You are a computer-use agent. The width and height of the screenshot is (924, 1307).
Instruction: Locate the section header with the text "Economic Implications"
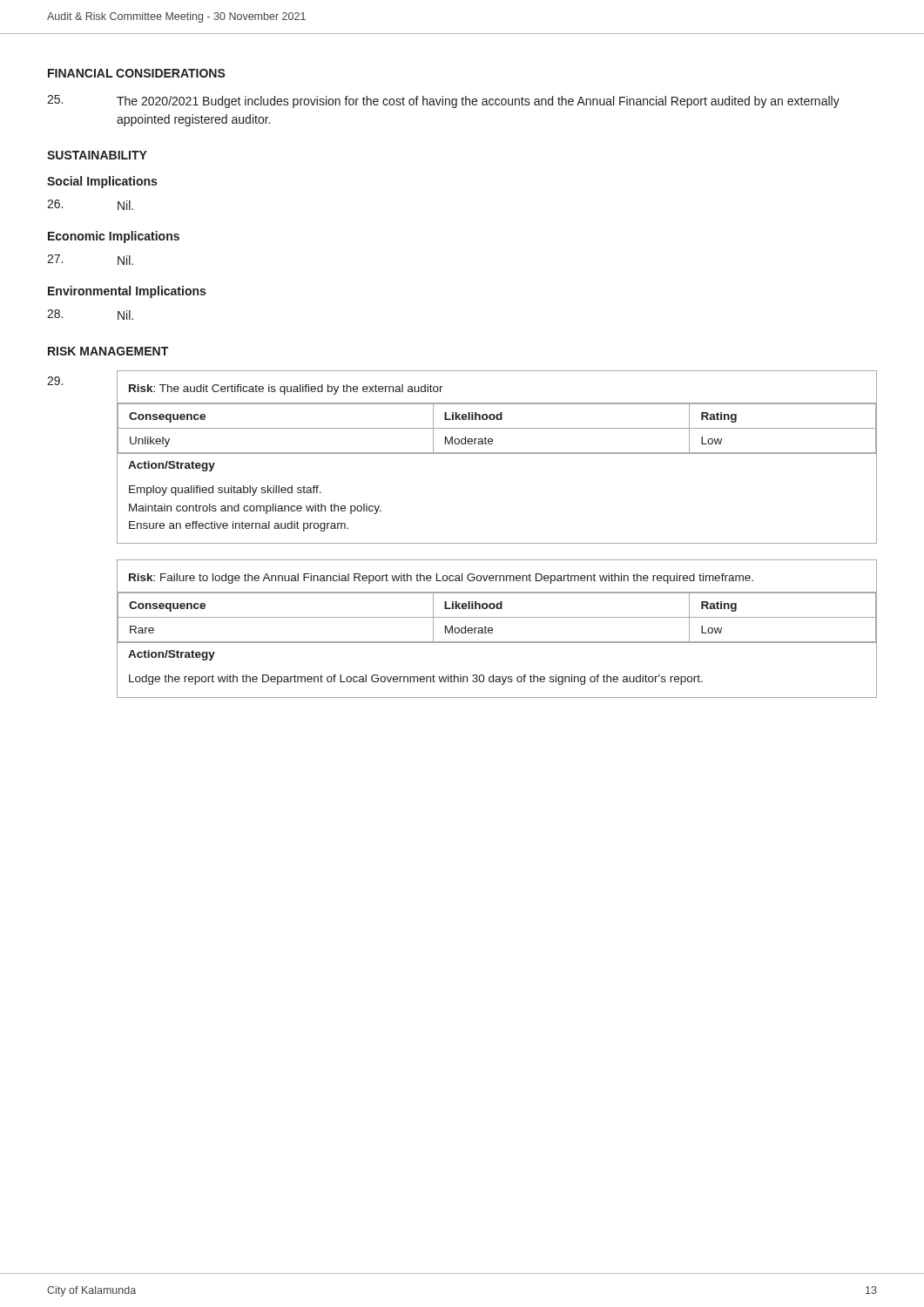tap(113, 236)
